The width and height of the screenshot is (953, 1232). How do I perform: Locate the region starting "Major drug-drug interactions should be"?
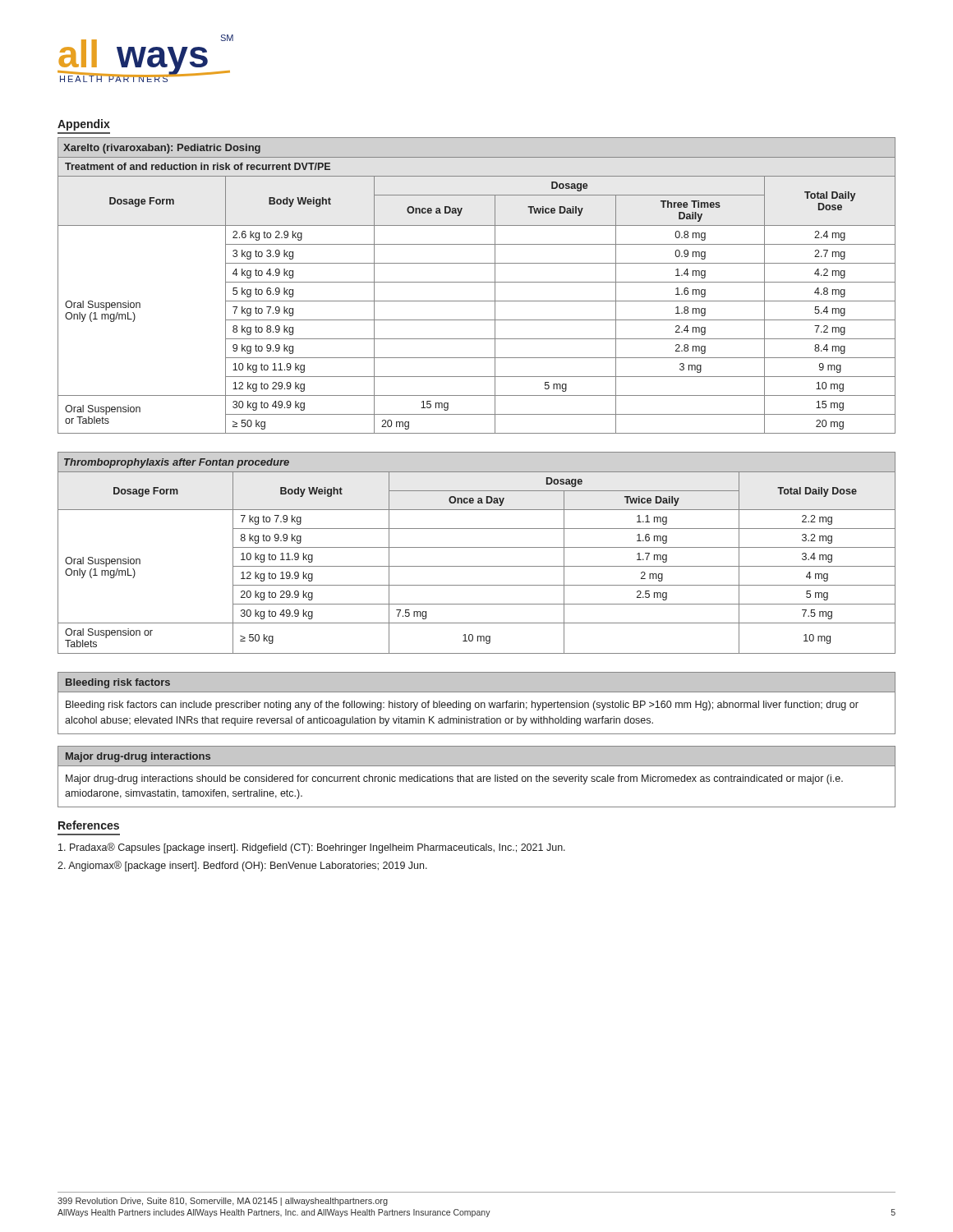(x=454, y=786)
